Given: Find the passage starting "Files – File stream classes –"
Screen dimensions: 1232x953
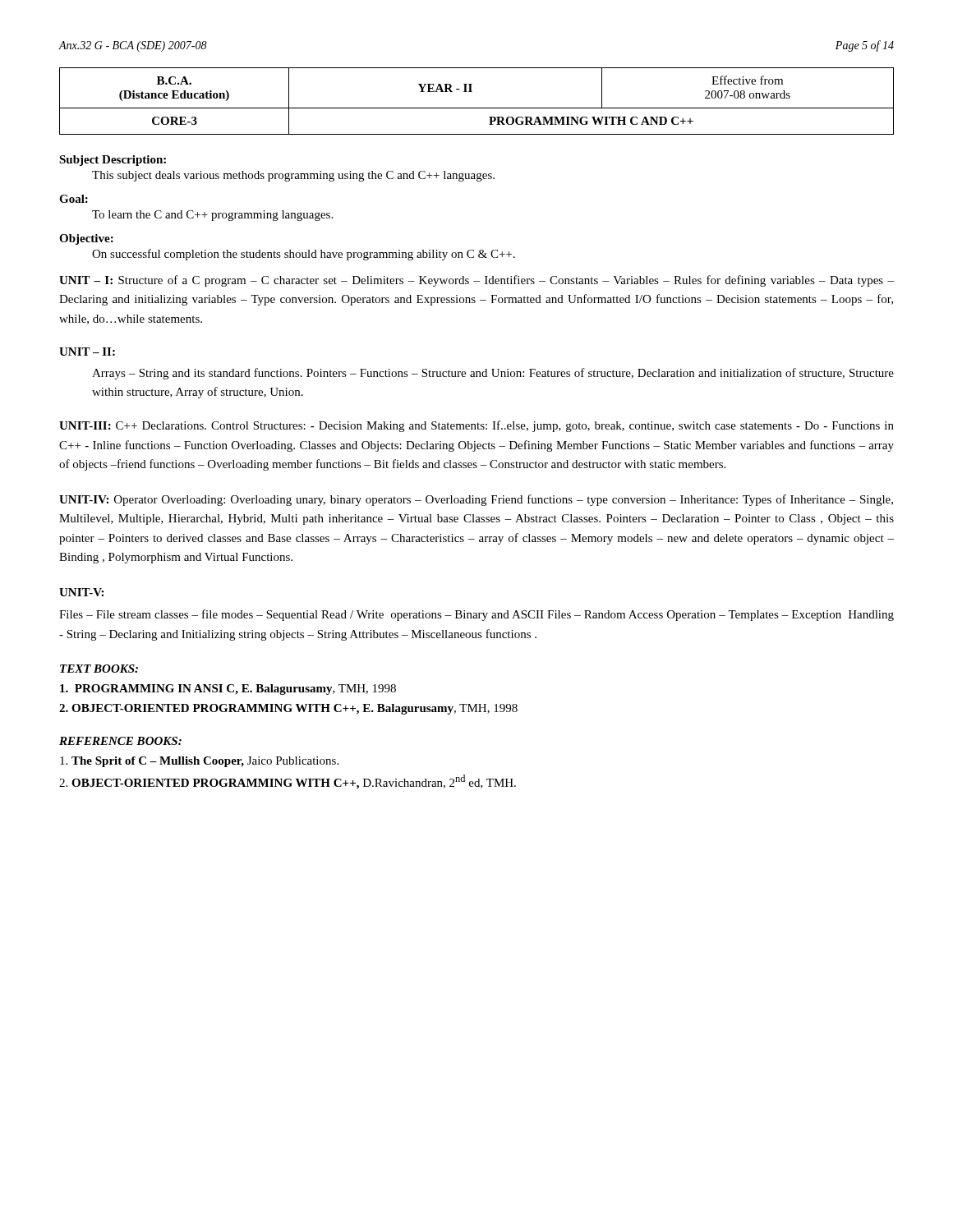Looking at the screenshot, I should pyautogui.click(x=476, y=624).
